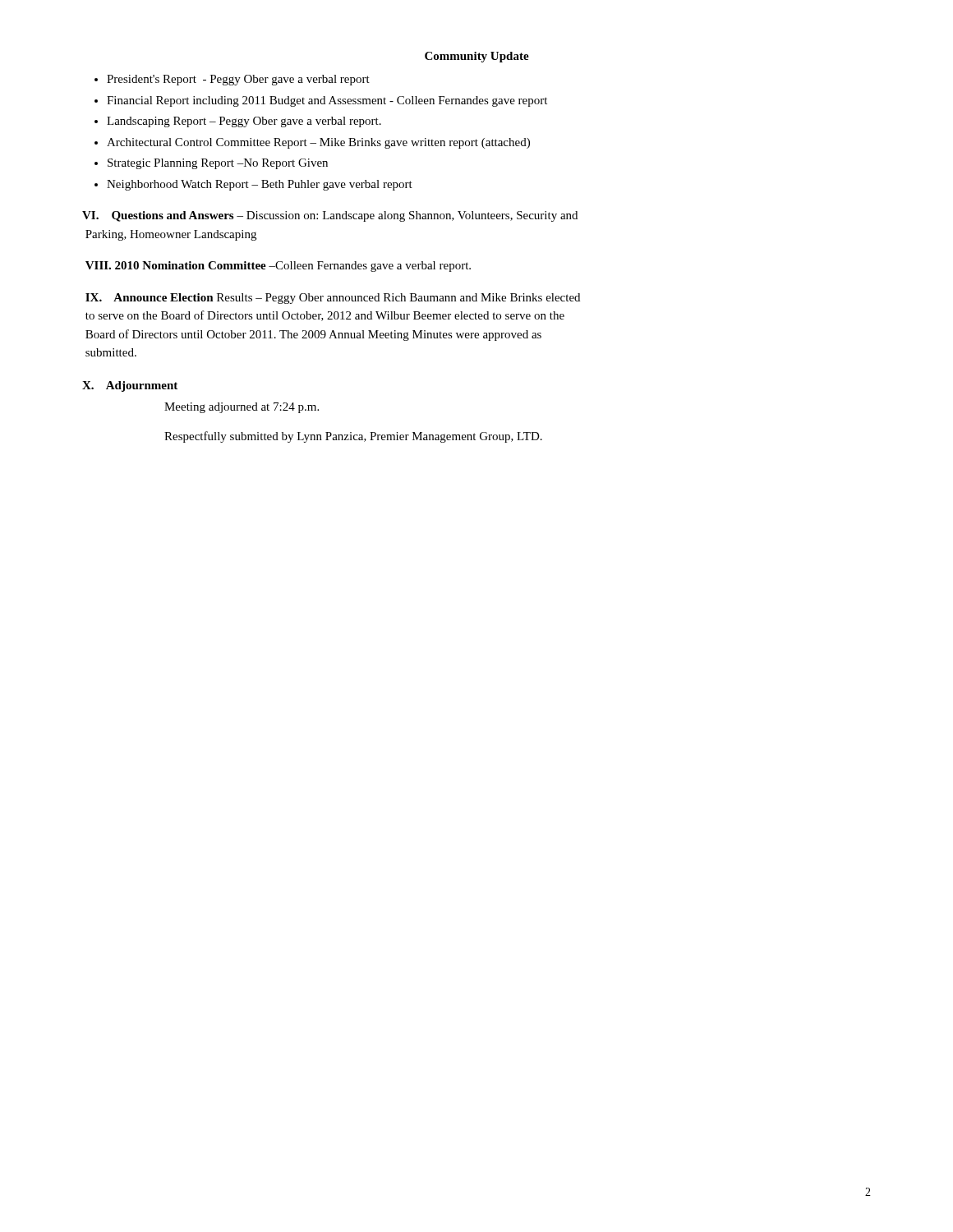
Task: Point to the text starting "Neighborhood Watch Report"
Action: pos(260,184)
